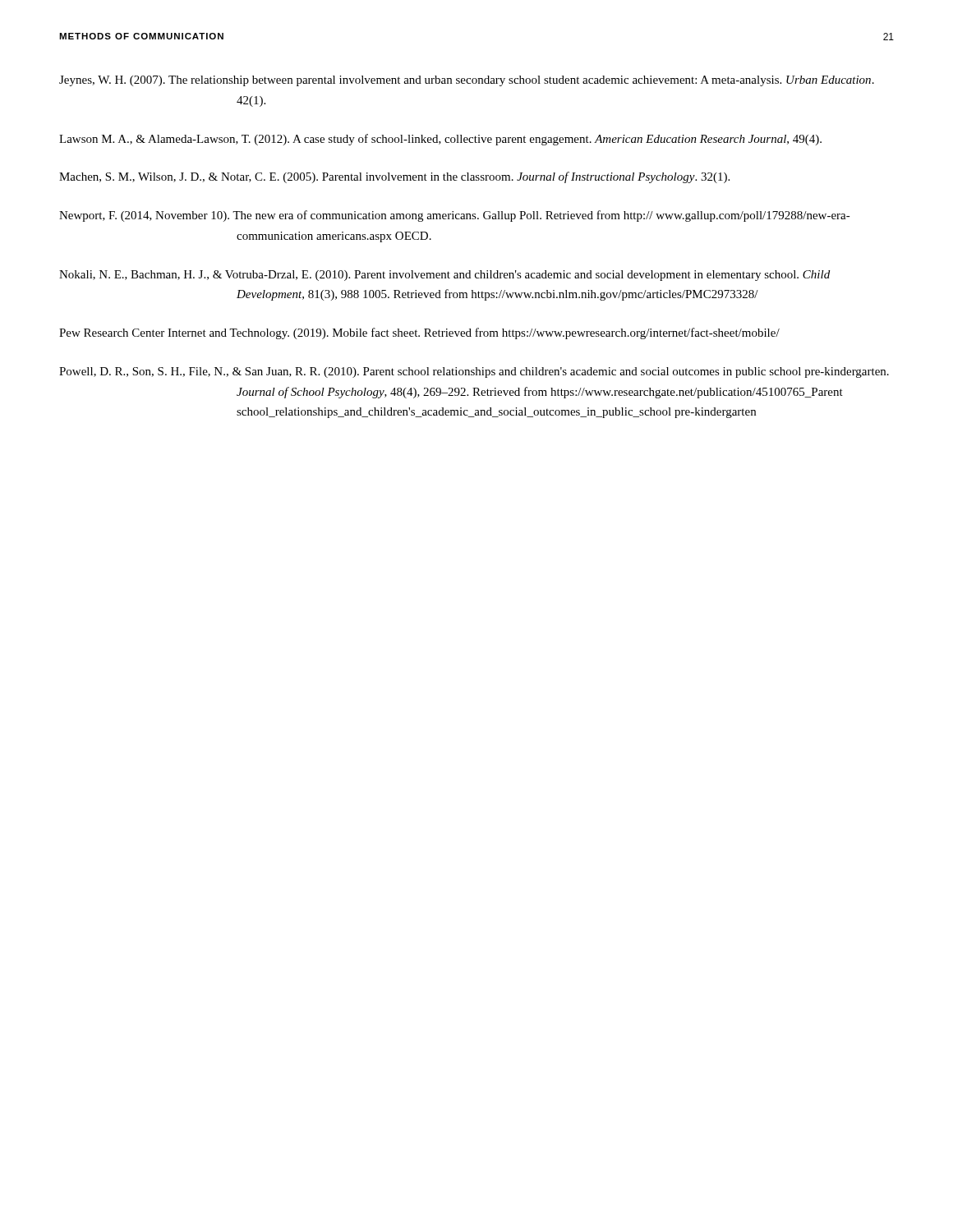Screen dimensions: 1232x953
Task: Find the text starting "Machen, S. M., Wilson, J. D.,"
Action: pyautogui.click(x=395, y=177)
